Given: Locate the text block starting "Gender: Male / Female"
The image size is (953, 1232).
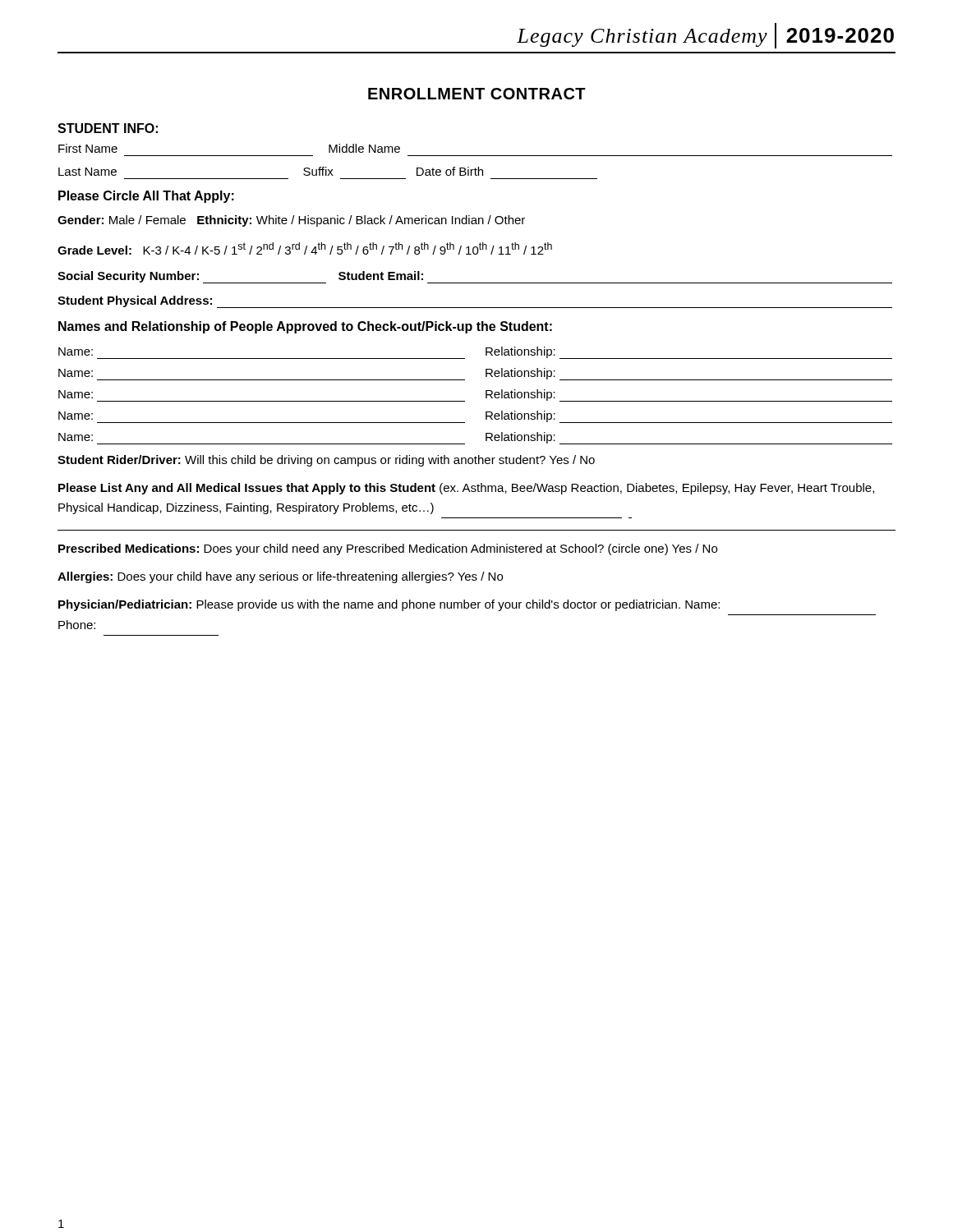Looking at the screenshot, I should click(x=291, y=220).
